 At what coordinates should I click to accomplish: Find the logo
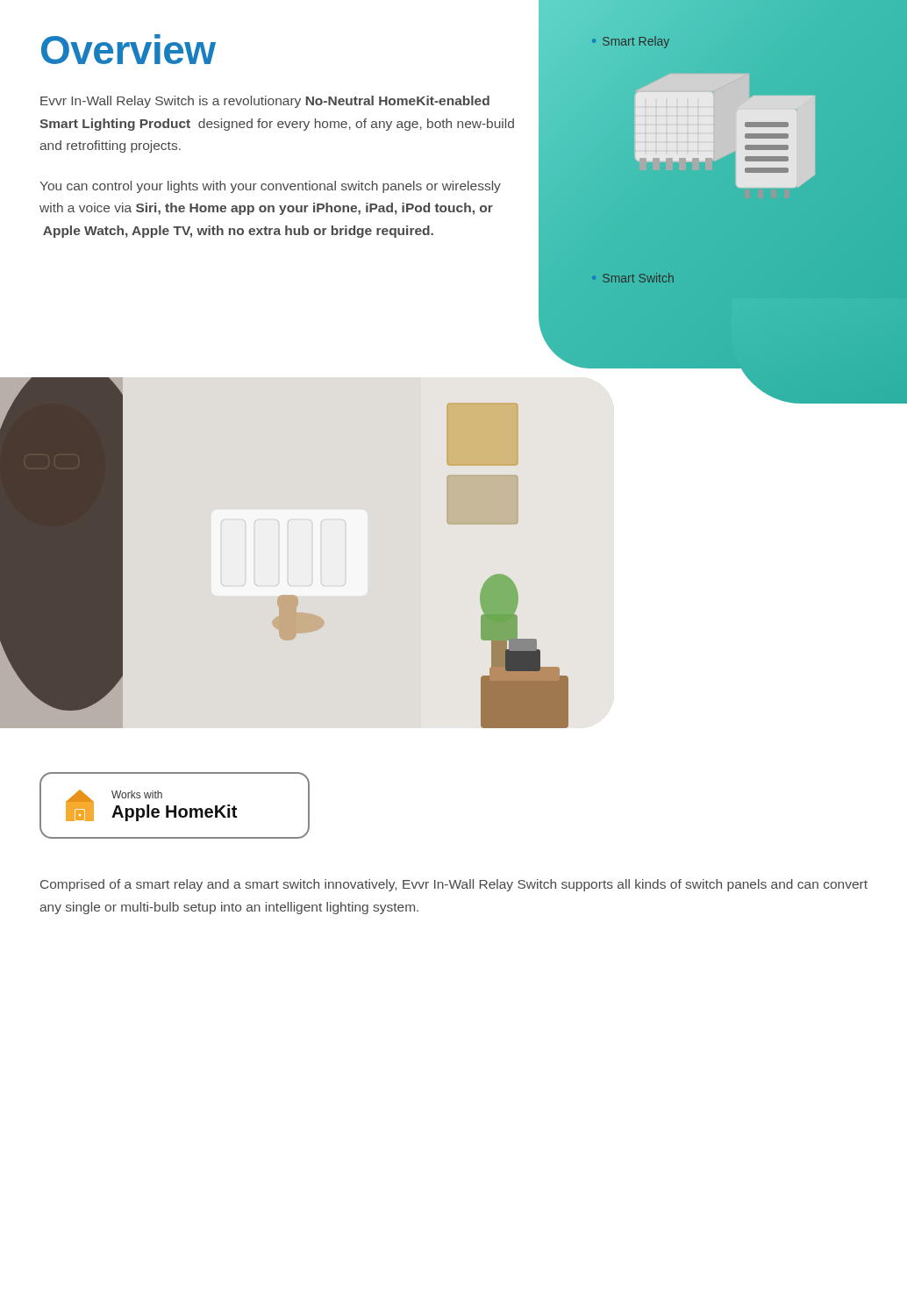[175, 805]
